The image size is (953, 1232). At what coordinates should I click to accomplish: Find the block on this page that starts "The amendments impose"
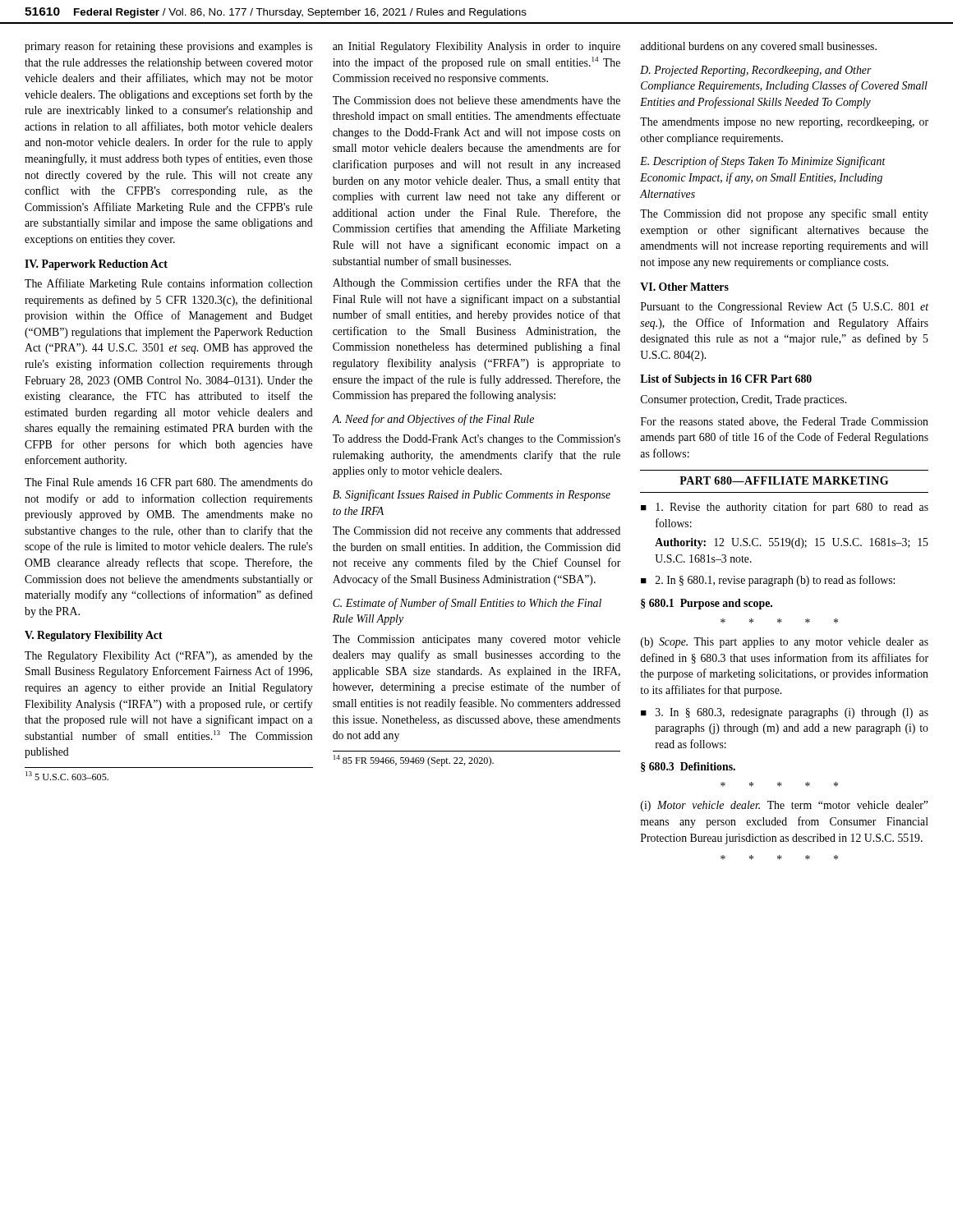(784, 131)
